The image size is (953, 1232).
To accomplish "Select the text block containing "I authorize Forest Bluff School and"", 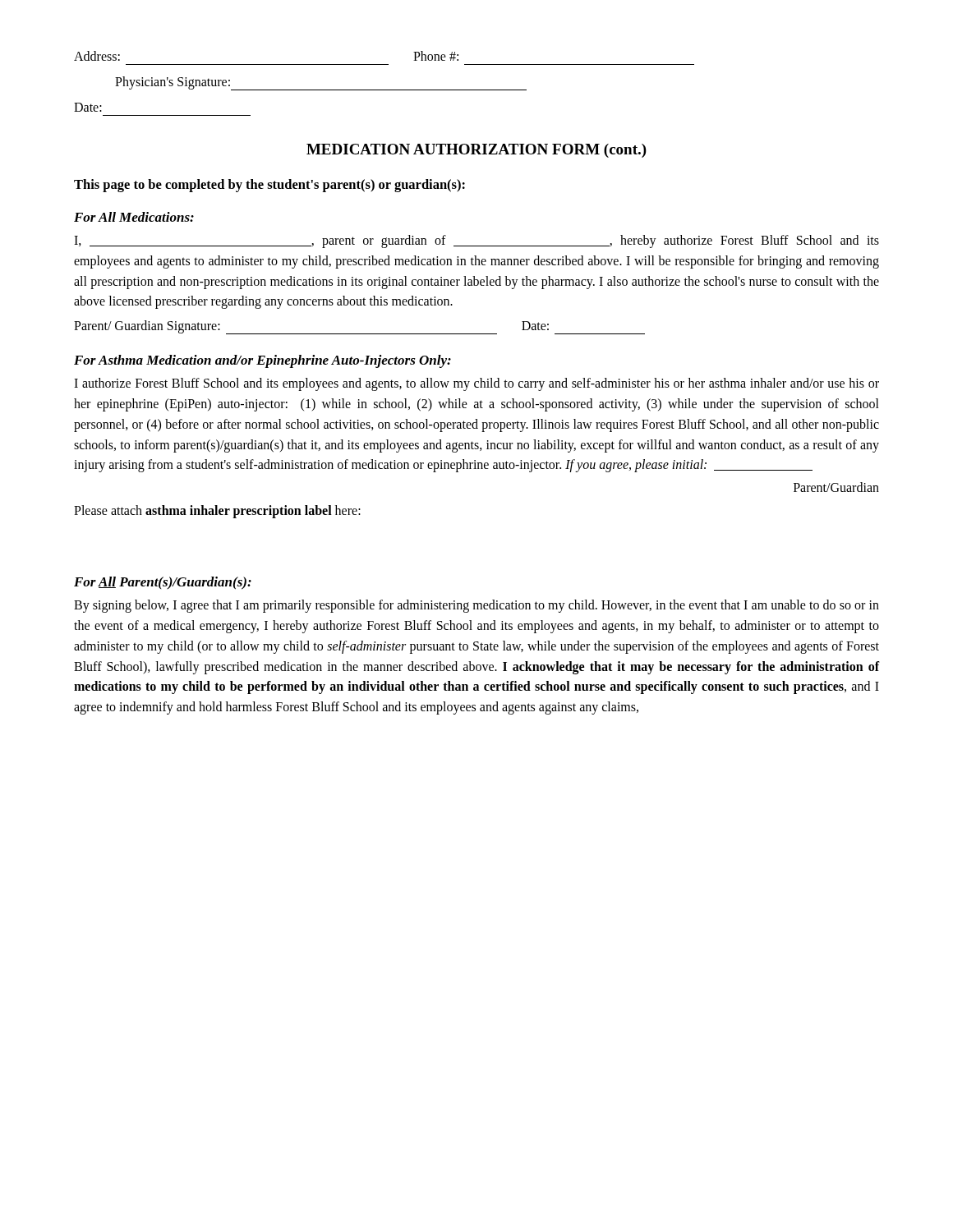I will pos(476,424).
